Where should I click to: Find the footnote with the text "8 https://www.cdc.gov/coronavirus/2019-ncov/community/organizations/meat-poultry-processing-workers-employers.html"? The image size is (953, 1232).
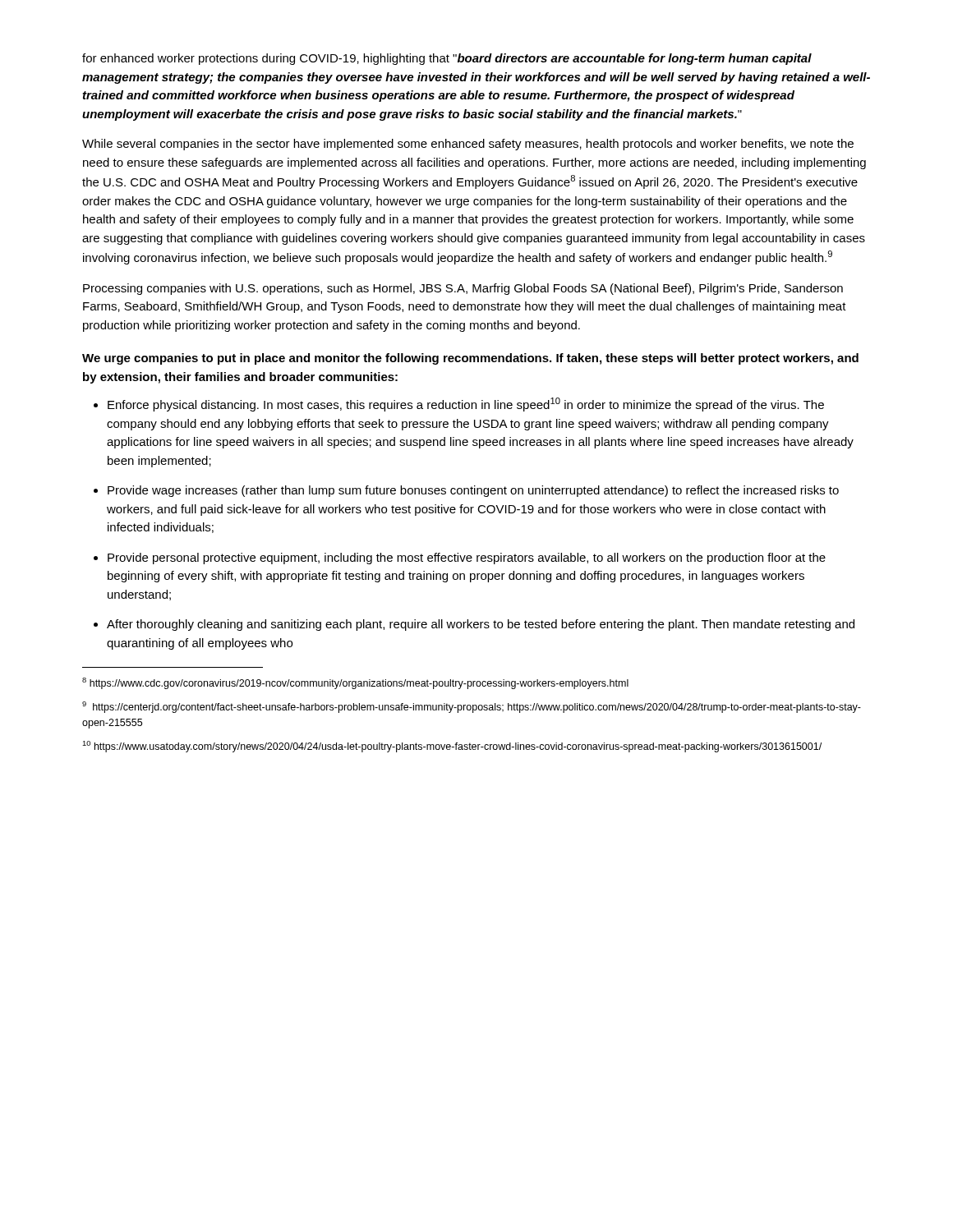point(476,683)
